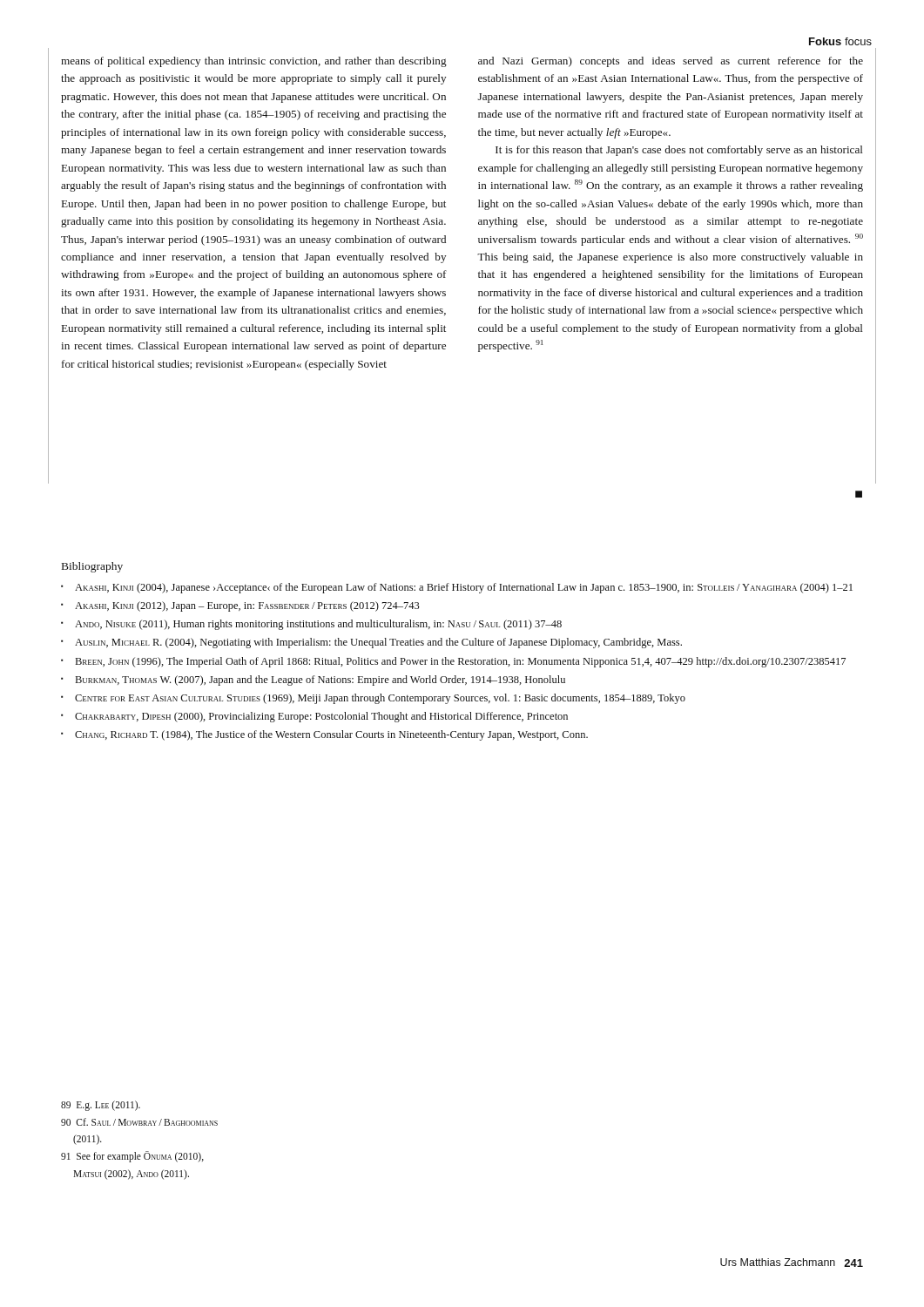Select the list item containing "Auslin, Michael R."
Screen dimensions: 1307x924
379,642
